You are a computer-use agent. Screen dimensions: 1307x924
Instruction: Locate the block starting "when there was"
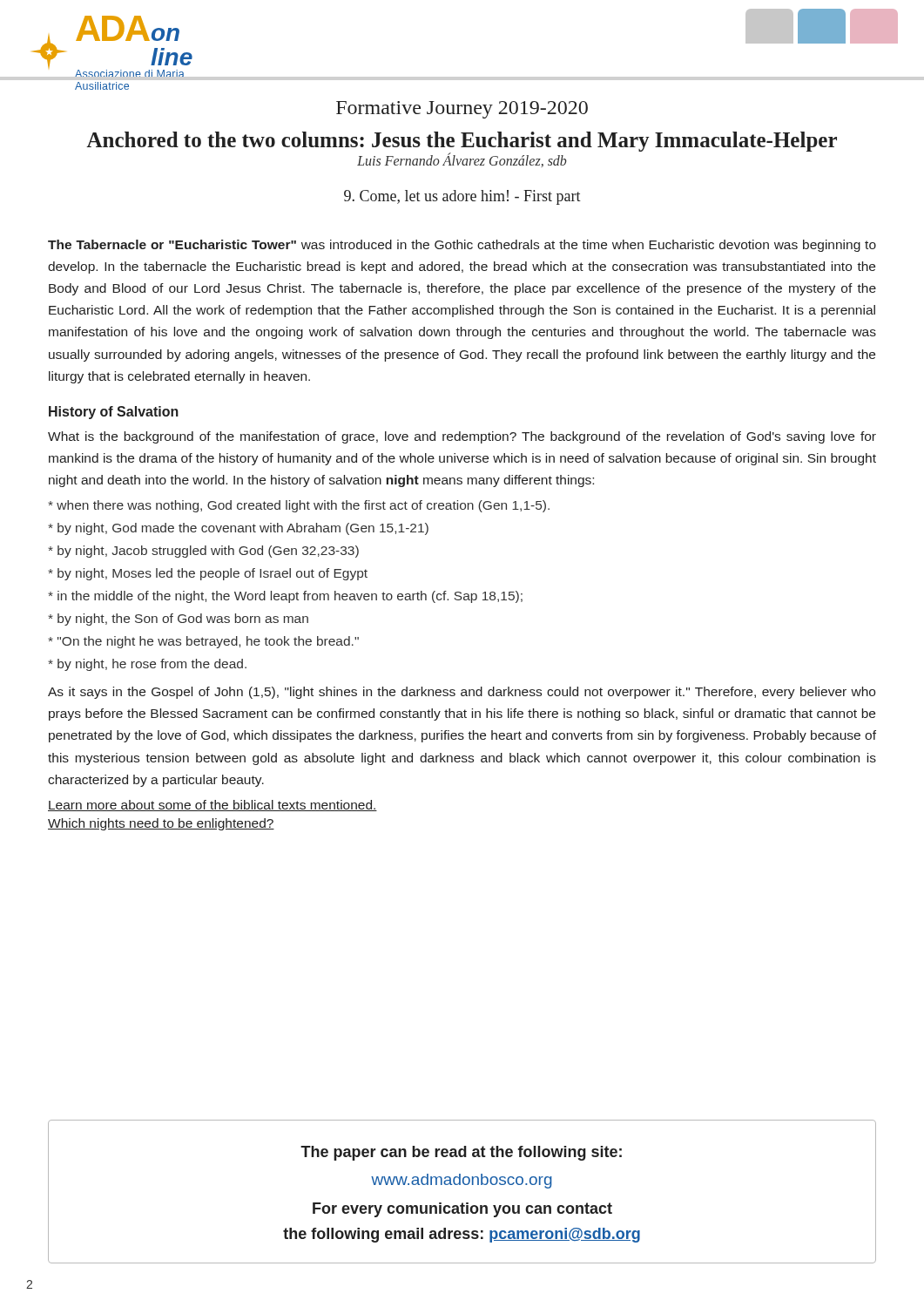point(299,505)
